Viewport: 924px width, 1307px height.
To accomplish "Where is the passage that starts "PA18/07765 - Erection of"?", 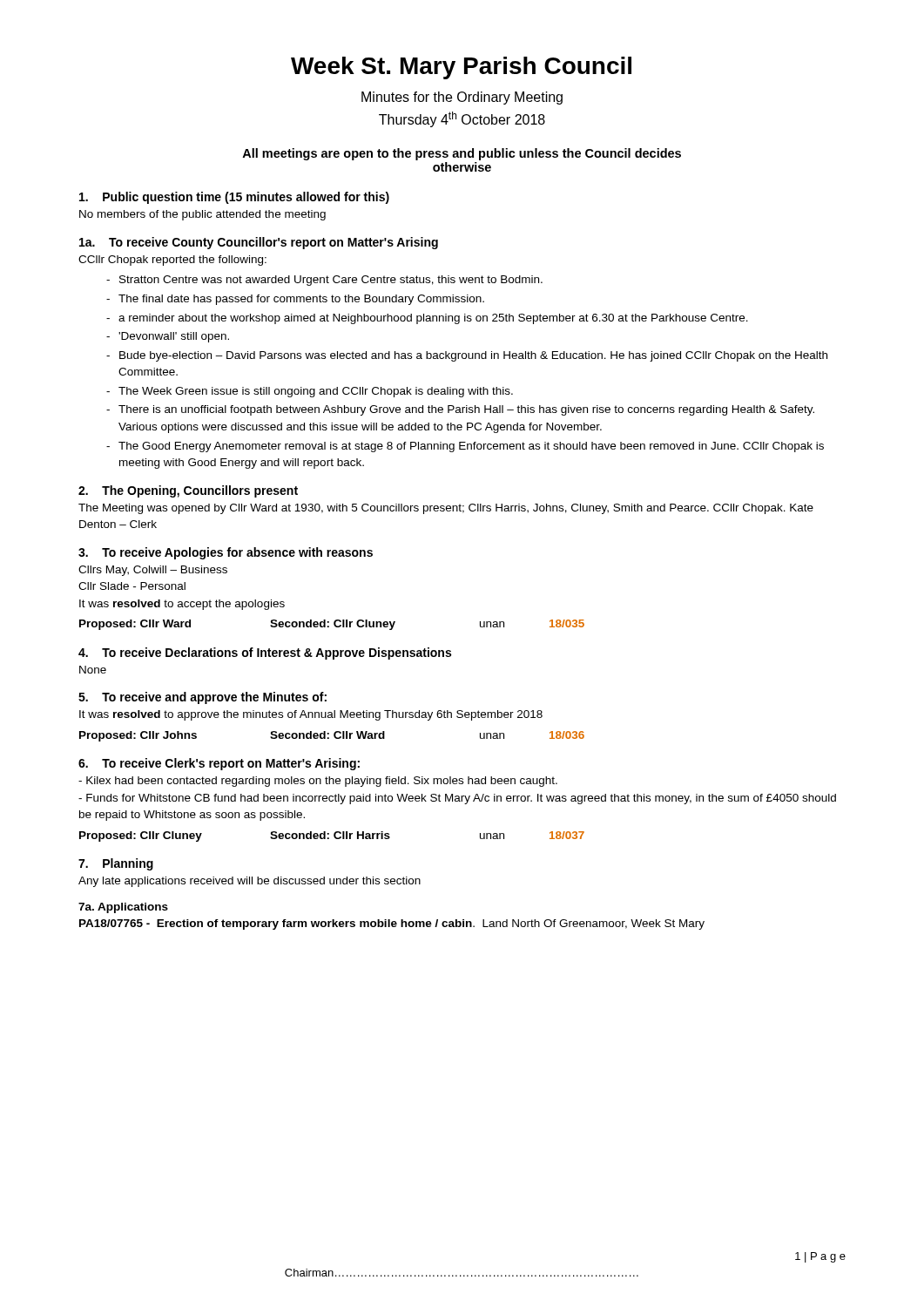I will point(391,923).
